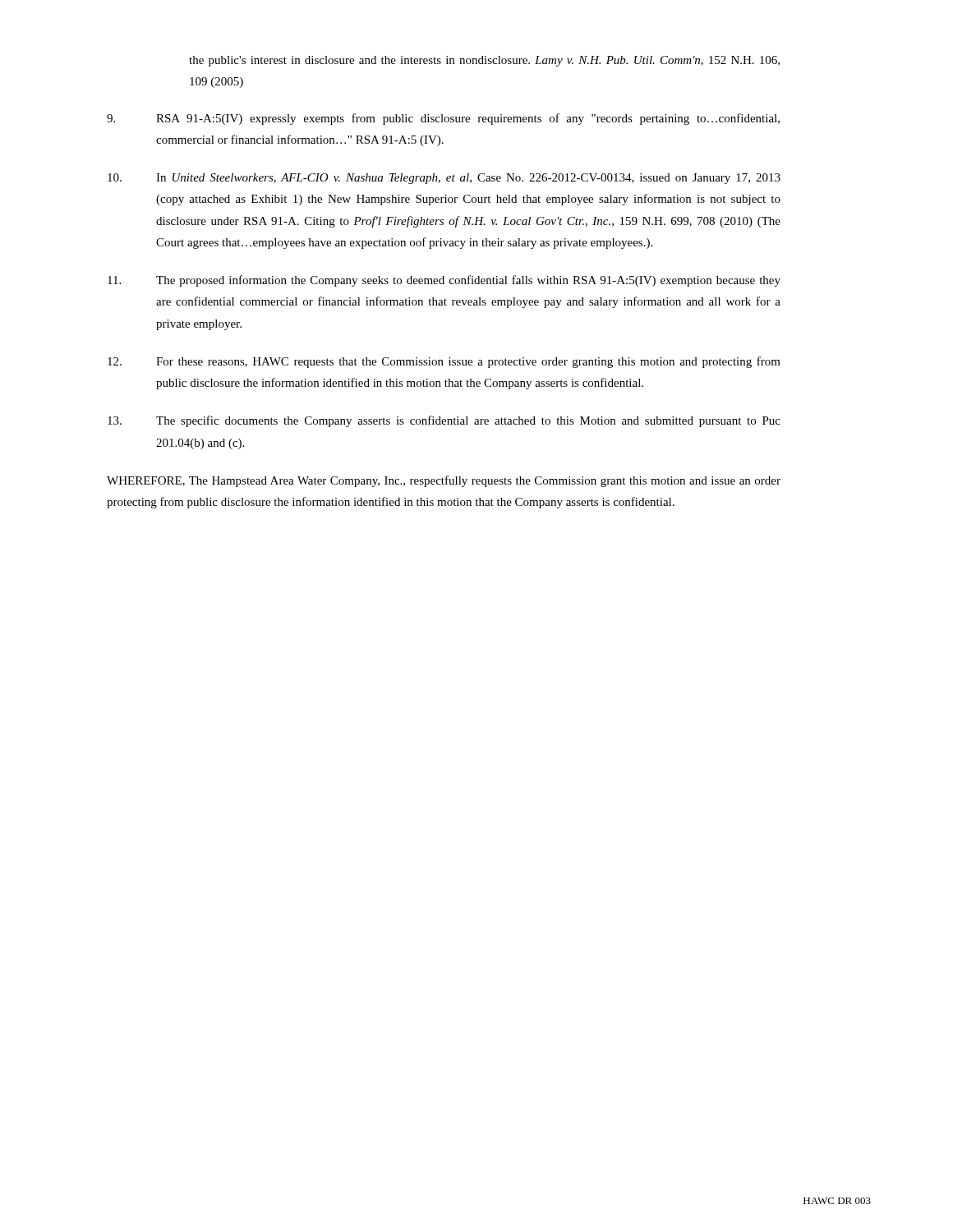Locate the text starting "the public's interest in disclosure and"
Viewport: 953px width, 1232px height.
tap(485, 71)
